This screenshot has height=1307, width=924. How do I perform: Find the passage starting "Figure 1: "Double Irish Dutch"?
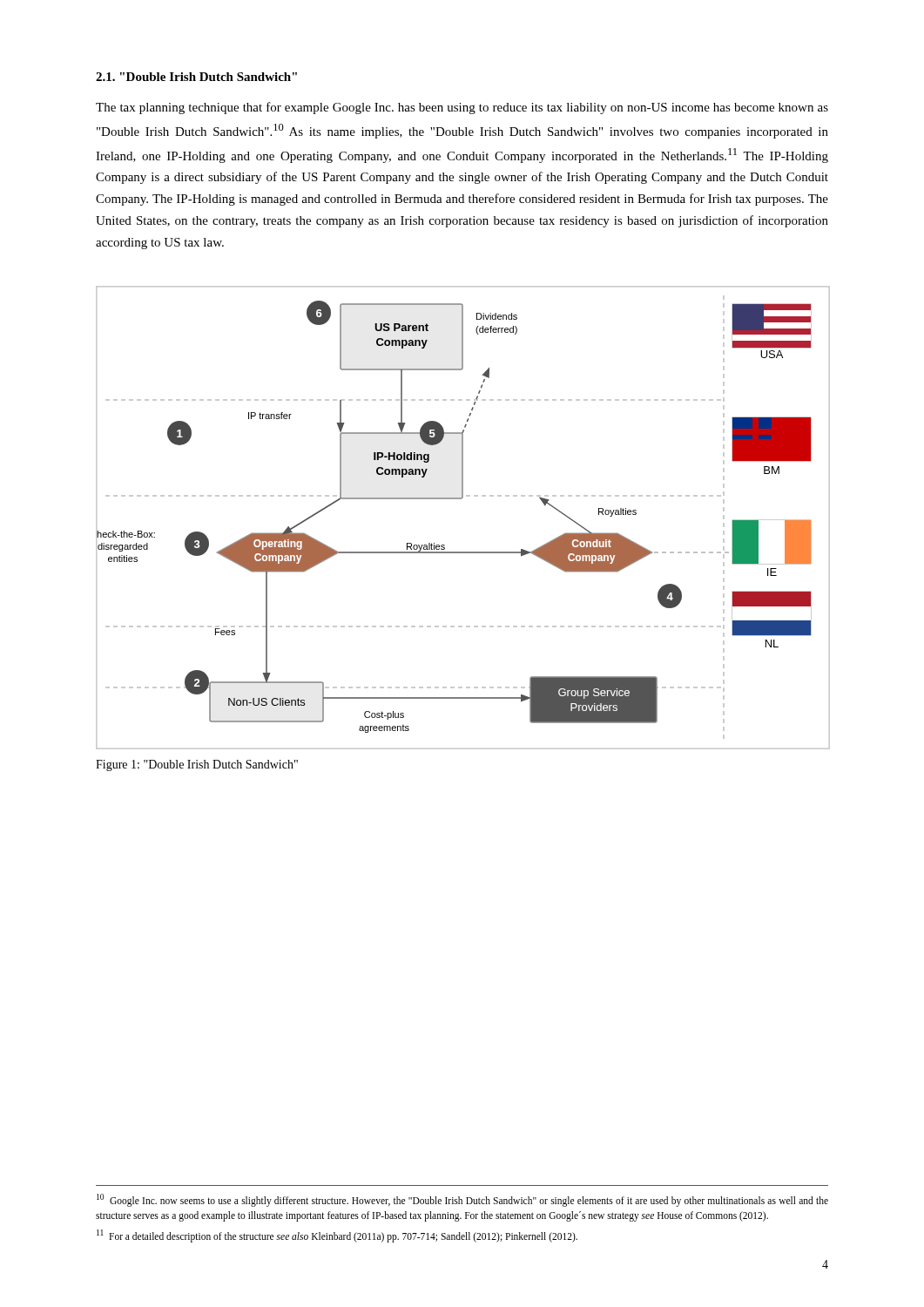pos(197,765)
